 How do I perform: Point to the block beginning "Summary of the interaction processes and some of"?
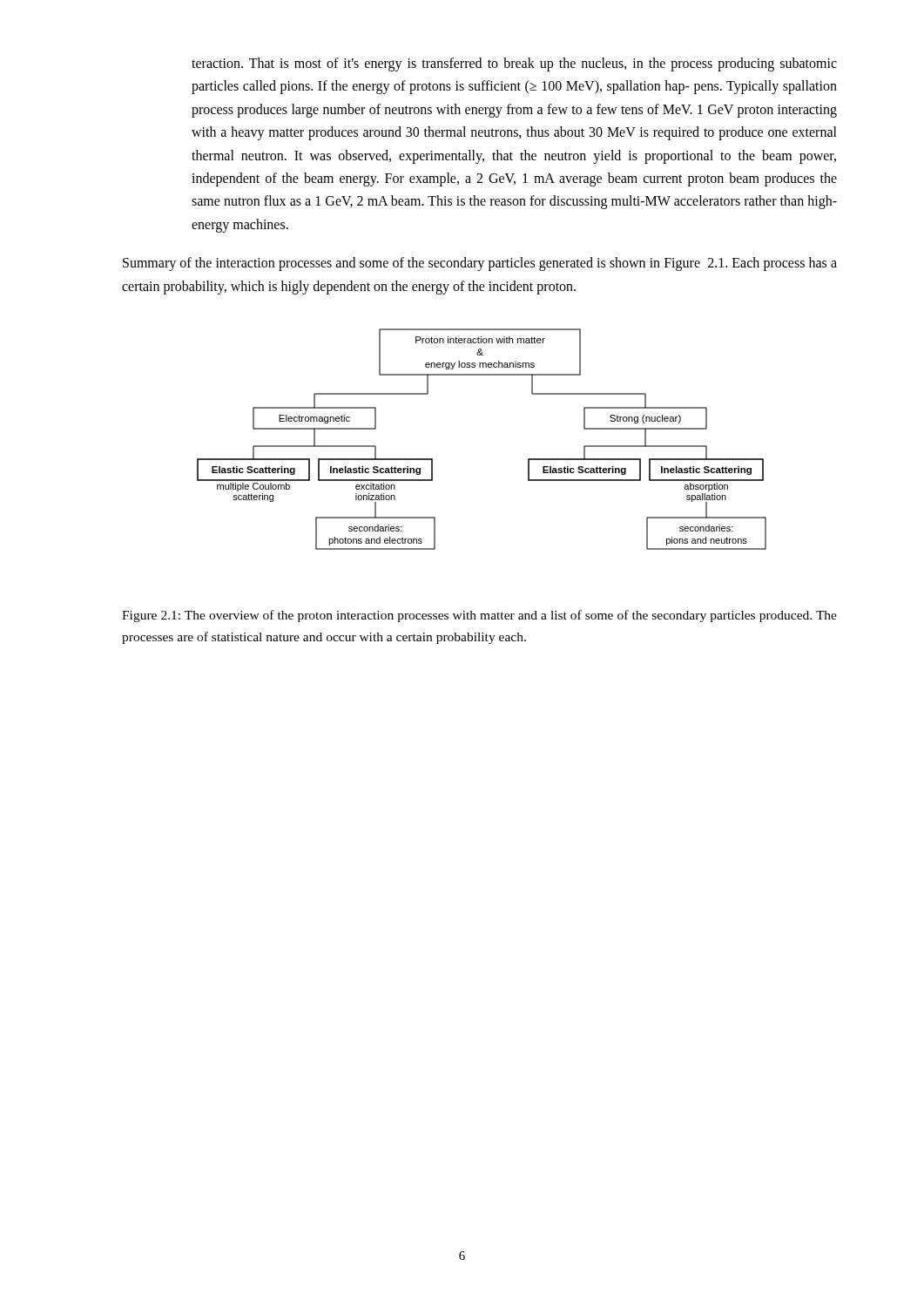(479, 274)
